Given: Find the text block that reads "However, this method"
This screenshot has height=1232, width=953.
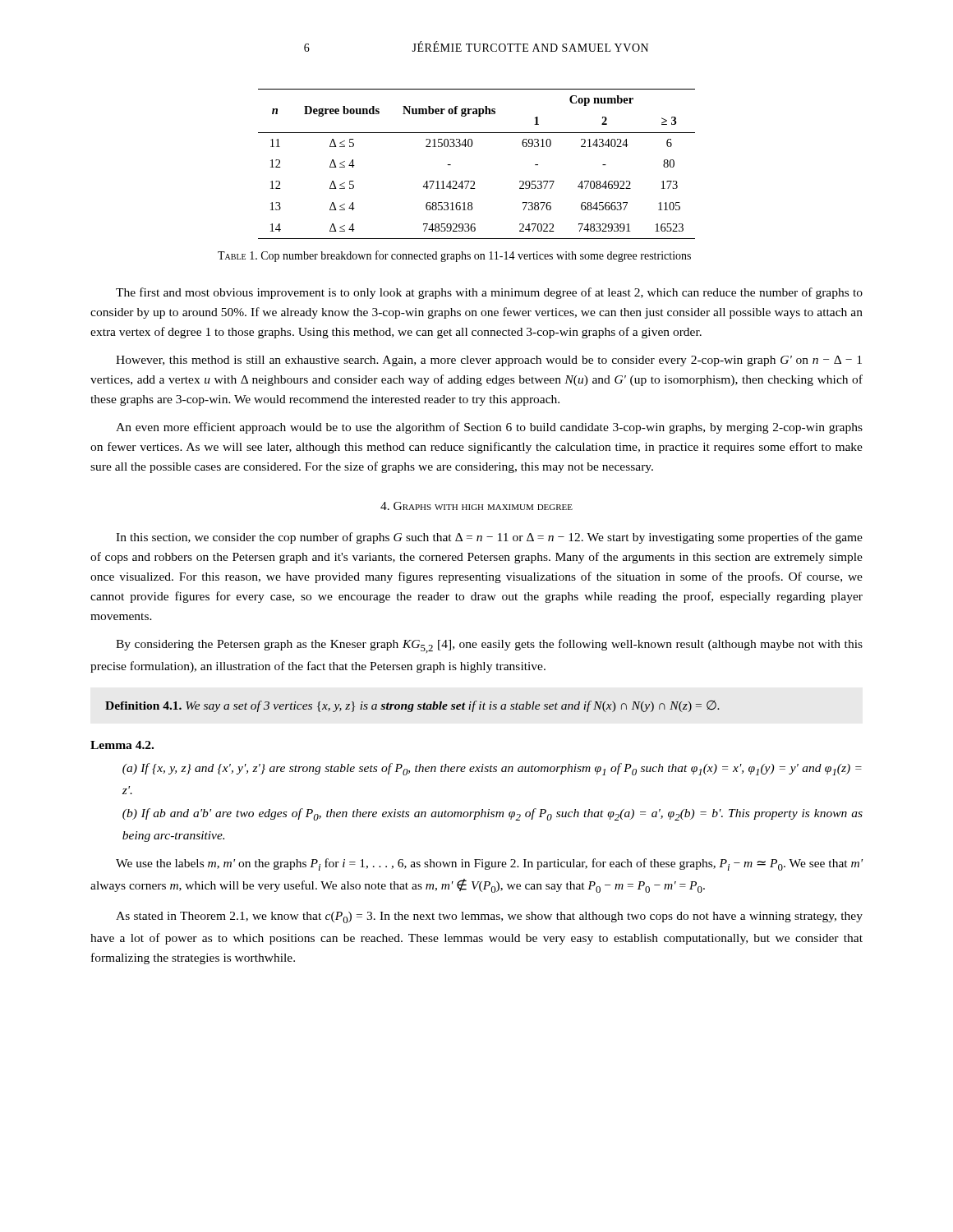Looking at the screenshot, I should (476, 379).
